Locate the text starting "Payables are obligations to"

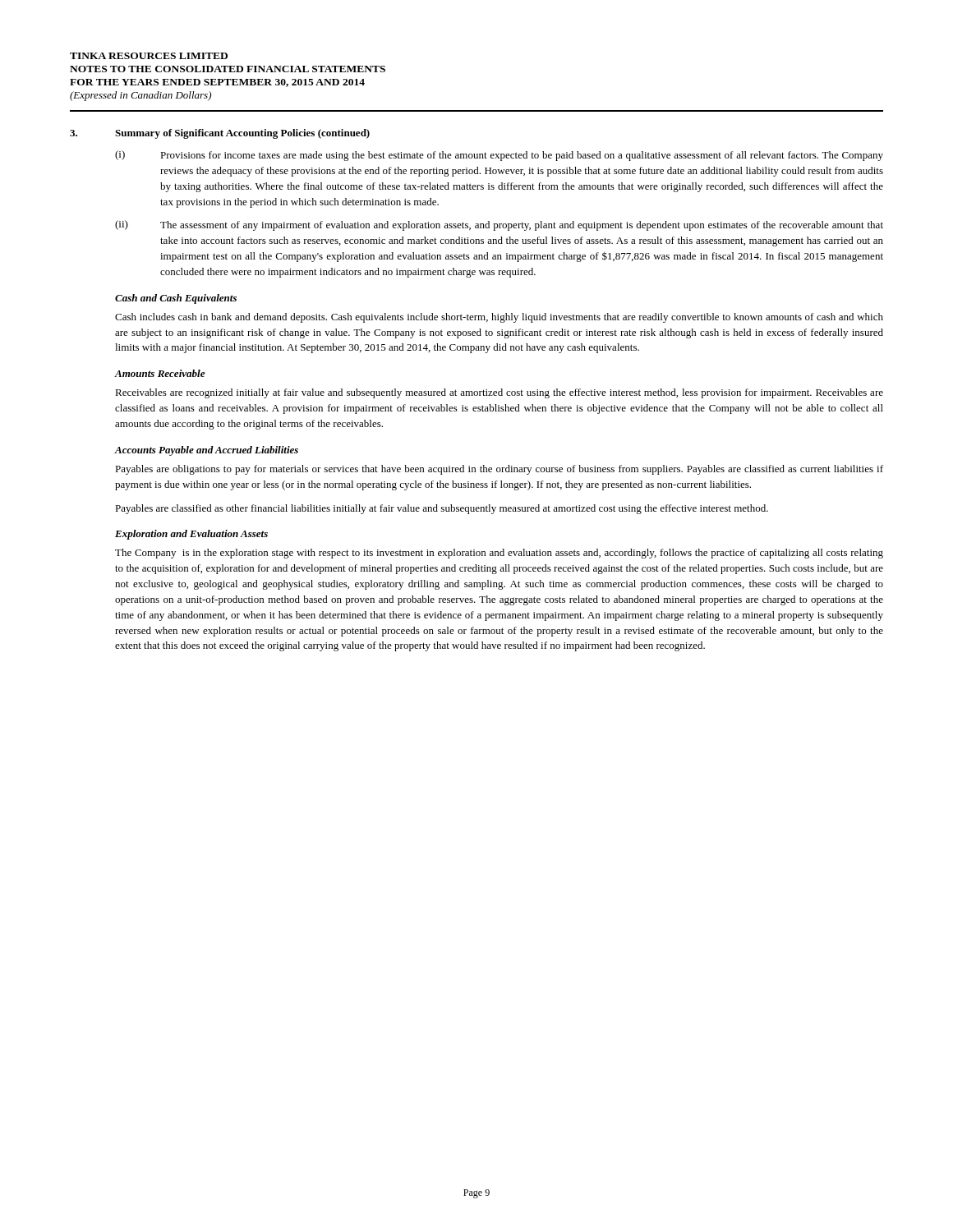point(499,476)
